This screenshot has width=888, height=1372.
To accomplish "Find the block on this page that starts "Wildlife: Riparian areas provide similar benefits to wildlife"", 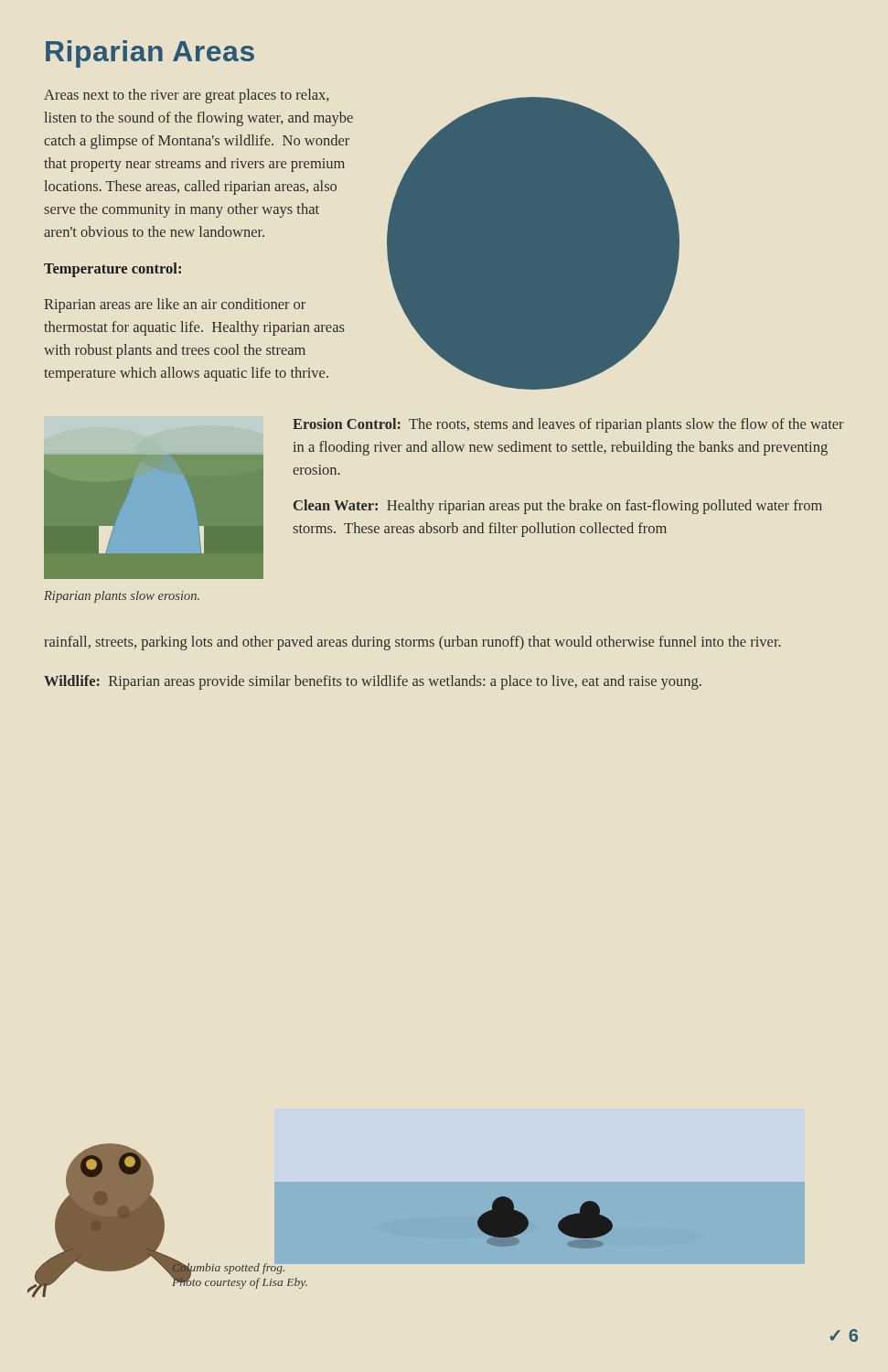I will (444, 681).
